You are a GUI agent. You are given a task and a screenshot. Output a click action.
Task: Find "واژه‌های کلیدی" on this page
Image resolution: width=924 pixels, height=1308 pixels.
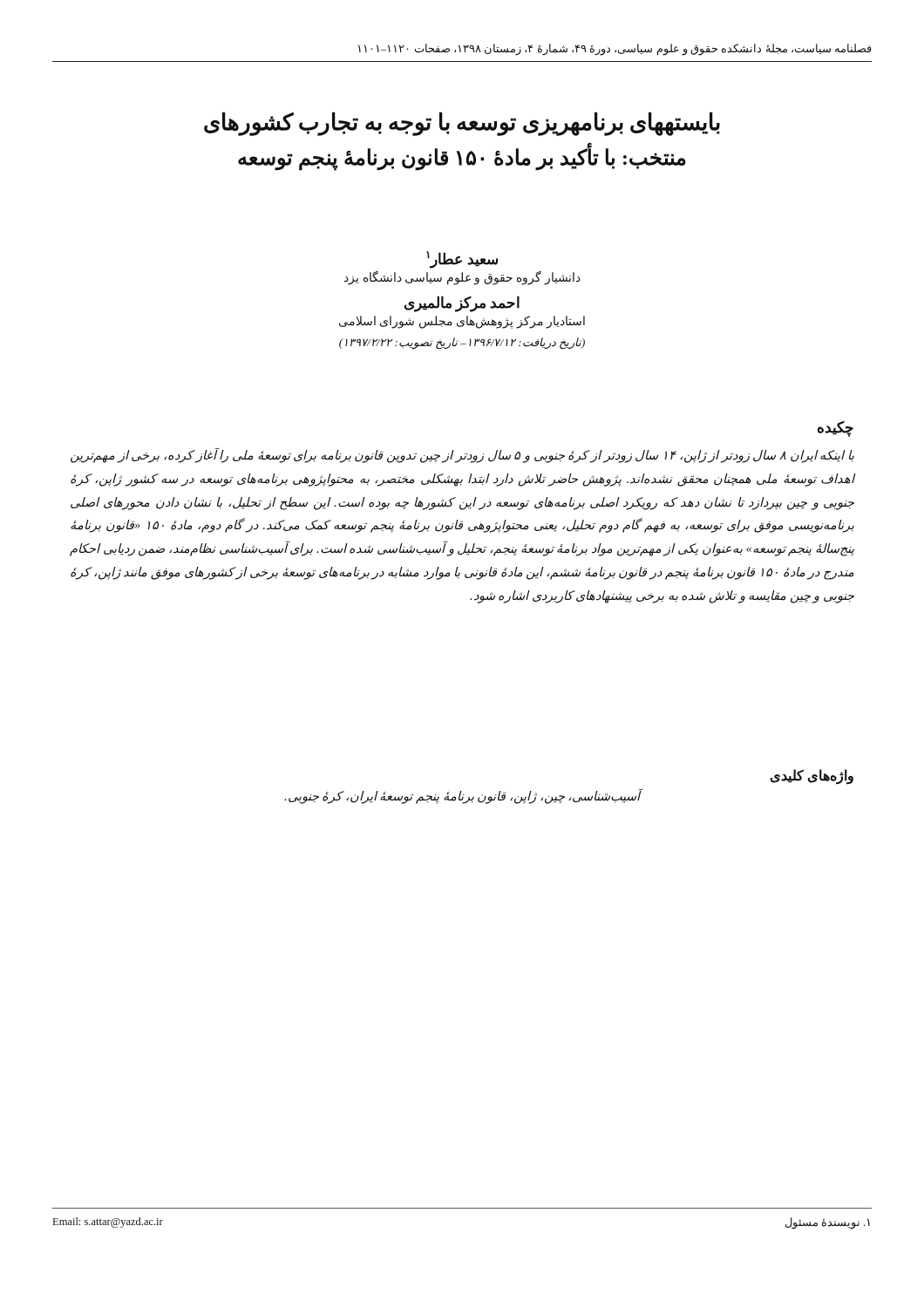[812, 776]
